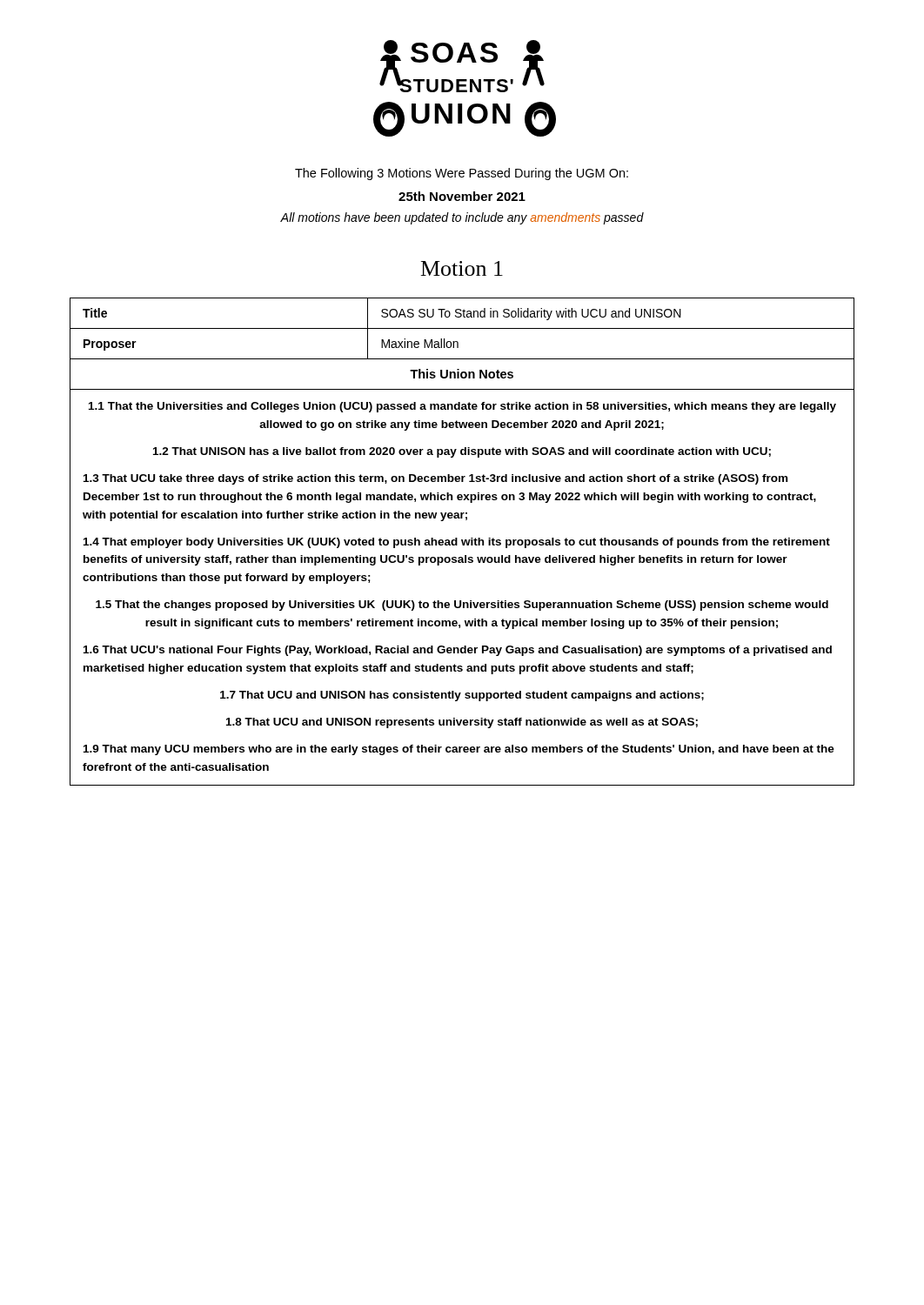The width and height of the screenshot is (924, 1305).
Task: Find the region starting "All motions have"
Action: point(462,217)
